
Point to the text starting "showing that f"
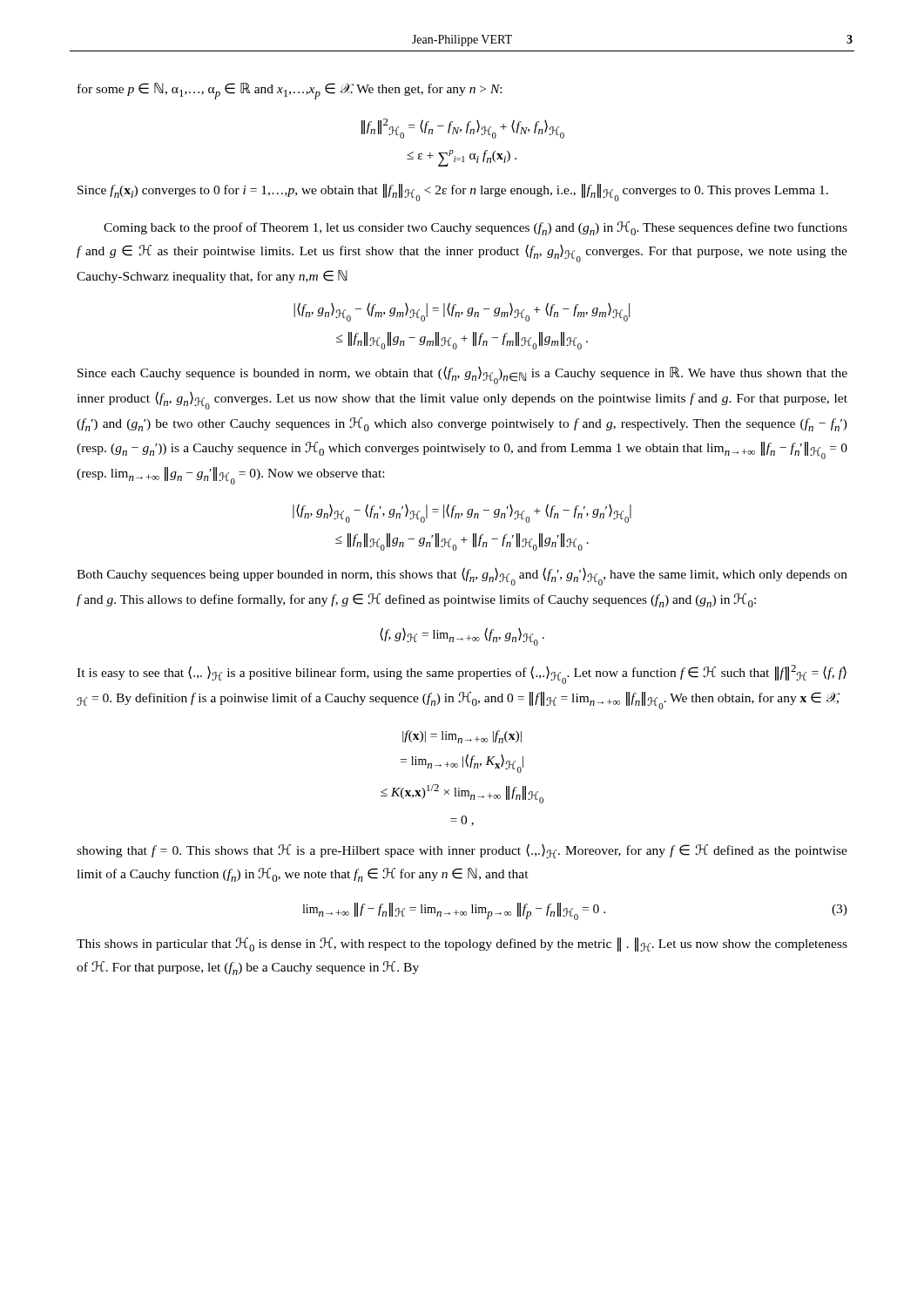coord(462,863)
